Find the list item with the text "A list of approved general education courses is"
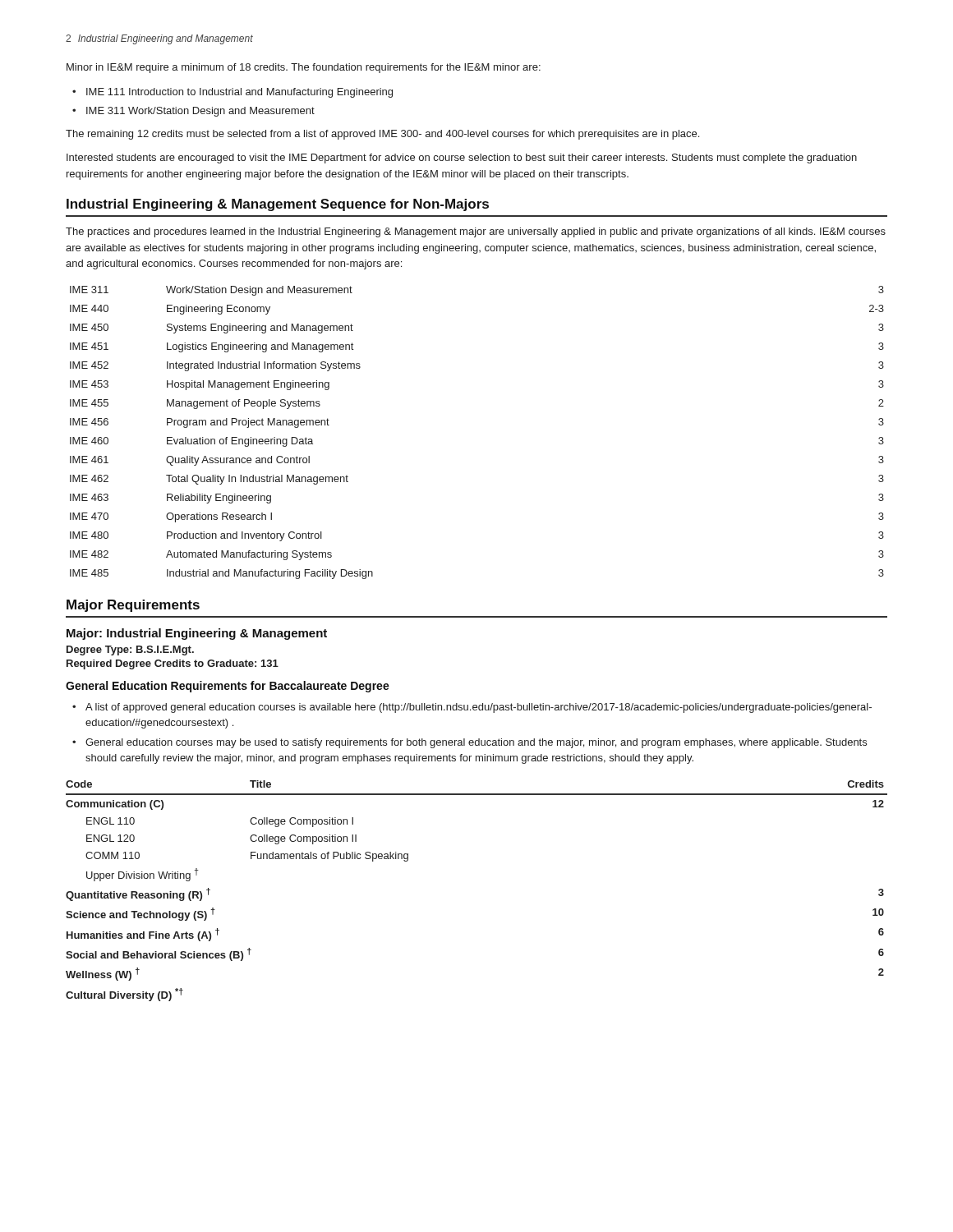Screen dimensions: 1232x953 pyautogui.click(x=479, y=714)
